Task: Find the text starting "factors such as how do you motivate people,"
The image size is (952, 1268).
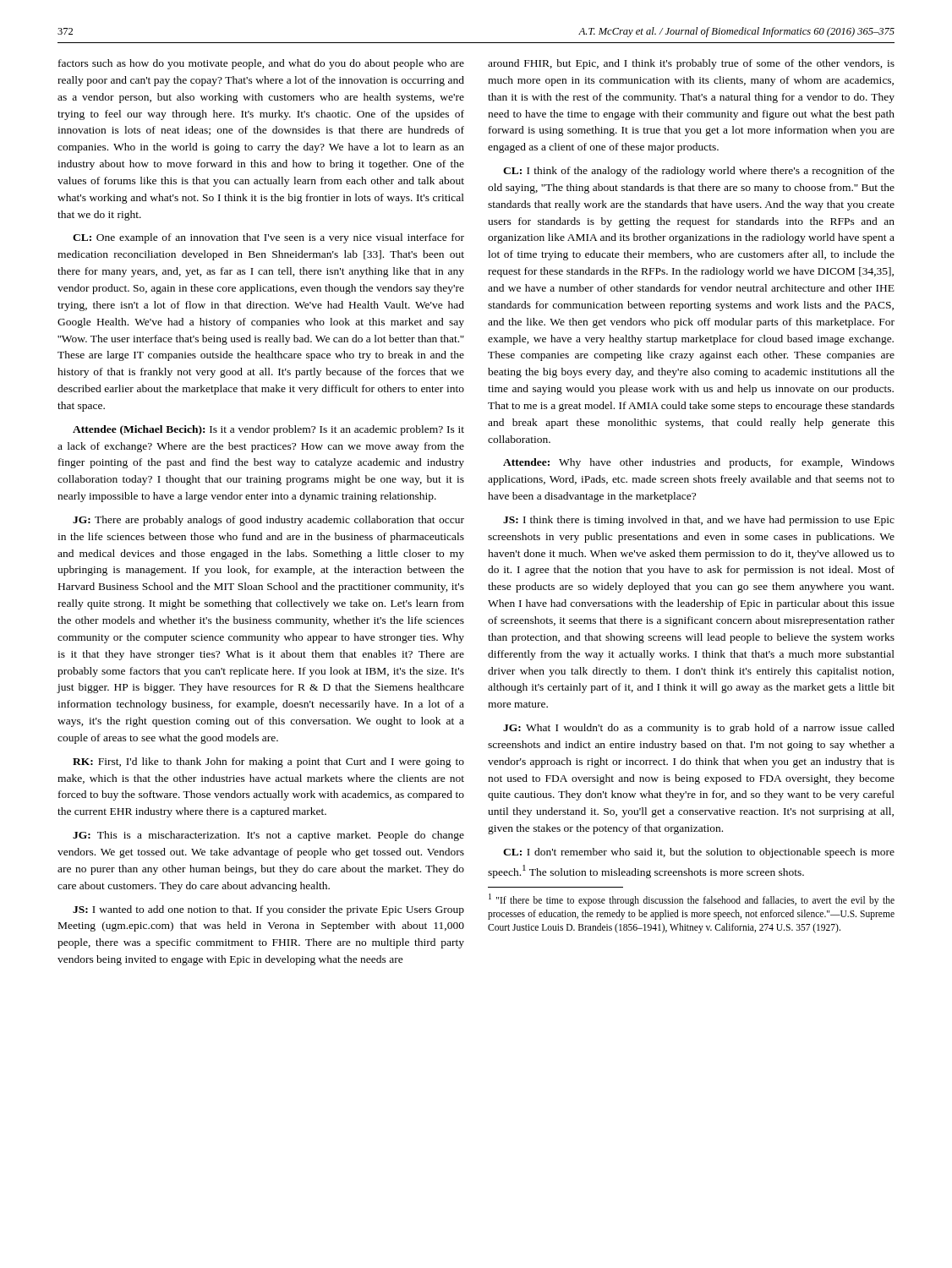Action: (261, 139)
